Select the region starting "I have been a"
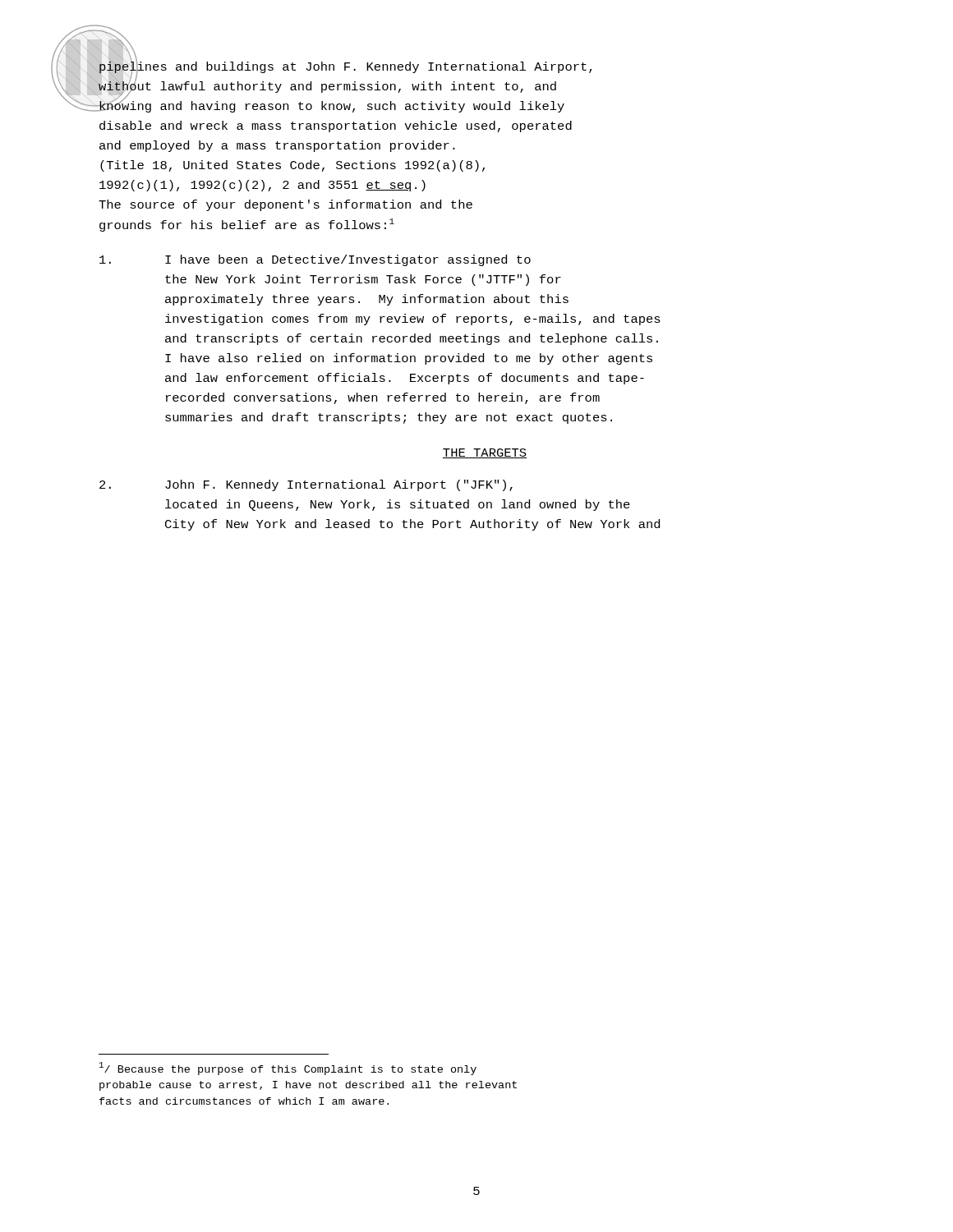This screenshot has height=1232, width=953. pos(485,339)
